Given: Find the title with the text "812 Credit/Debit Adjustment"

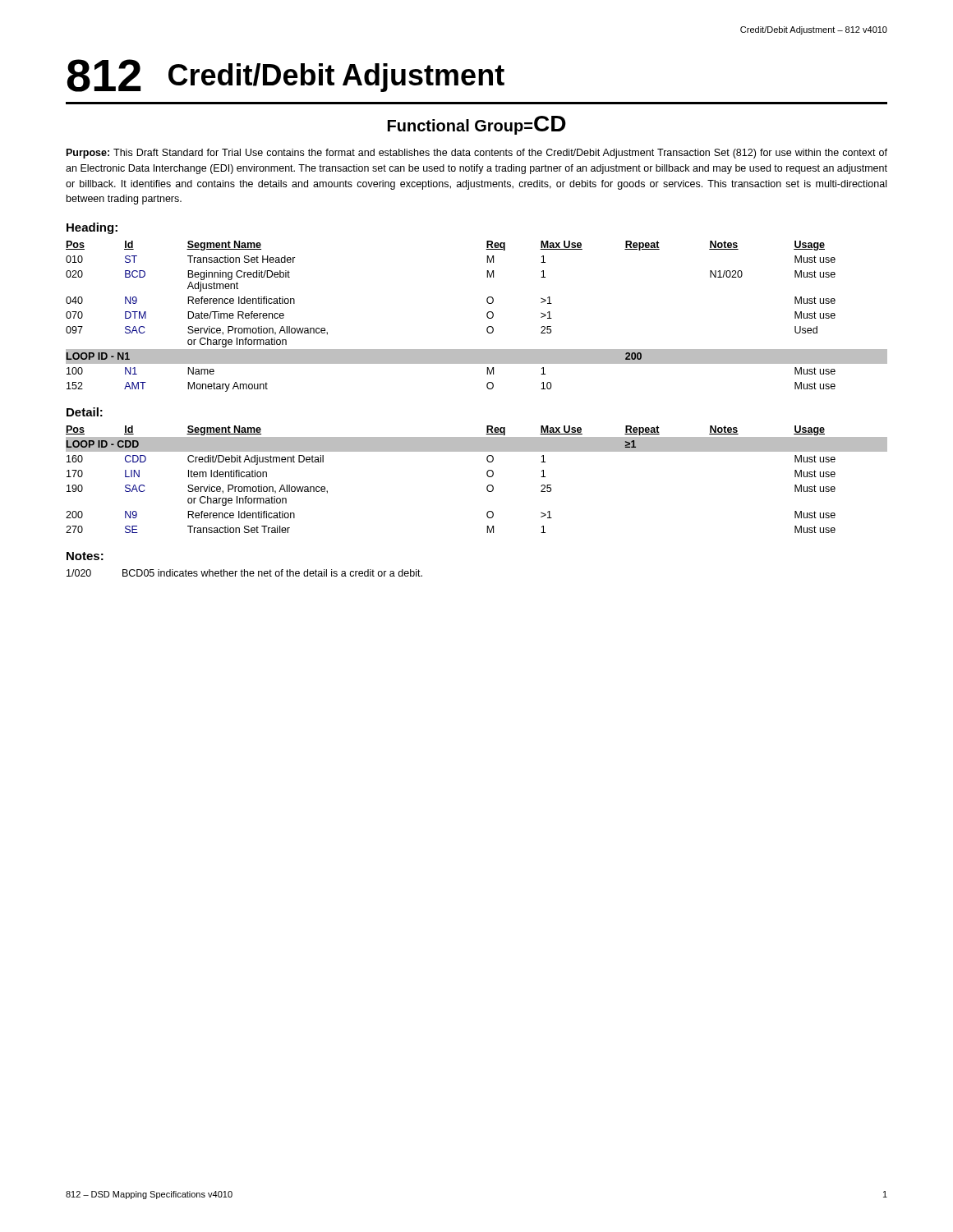Looking at the screenshot, I should pos(476,77).
